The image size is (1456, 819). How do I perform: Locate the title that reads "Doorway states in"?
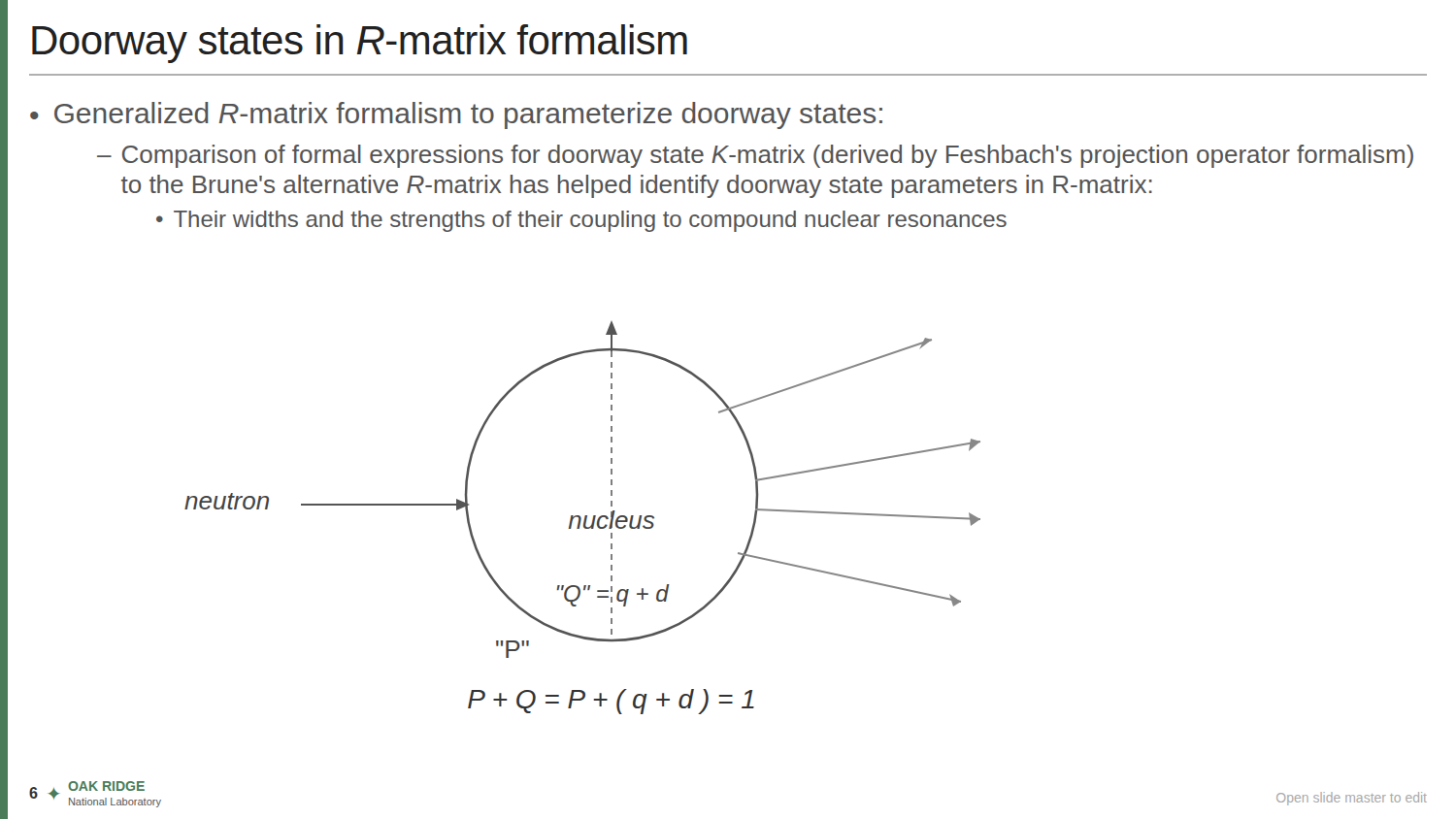(x=360, y=44)
